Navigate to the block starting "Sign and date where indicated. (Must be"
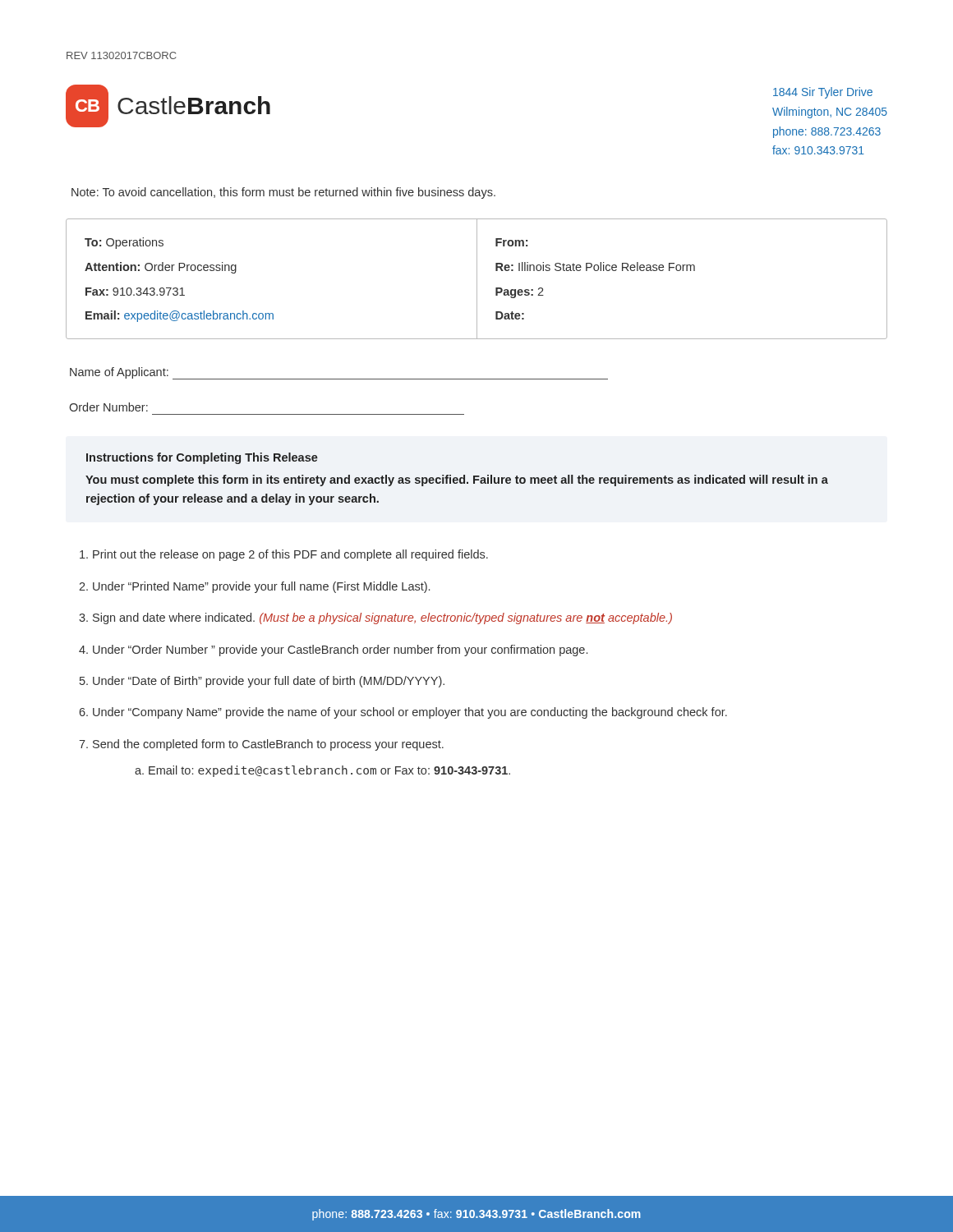Viewport: 953px width, 1232px height. (382, 618)
